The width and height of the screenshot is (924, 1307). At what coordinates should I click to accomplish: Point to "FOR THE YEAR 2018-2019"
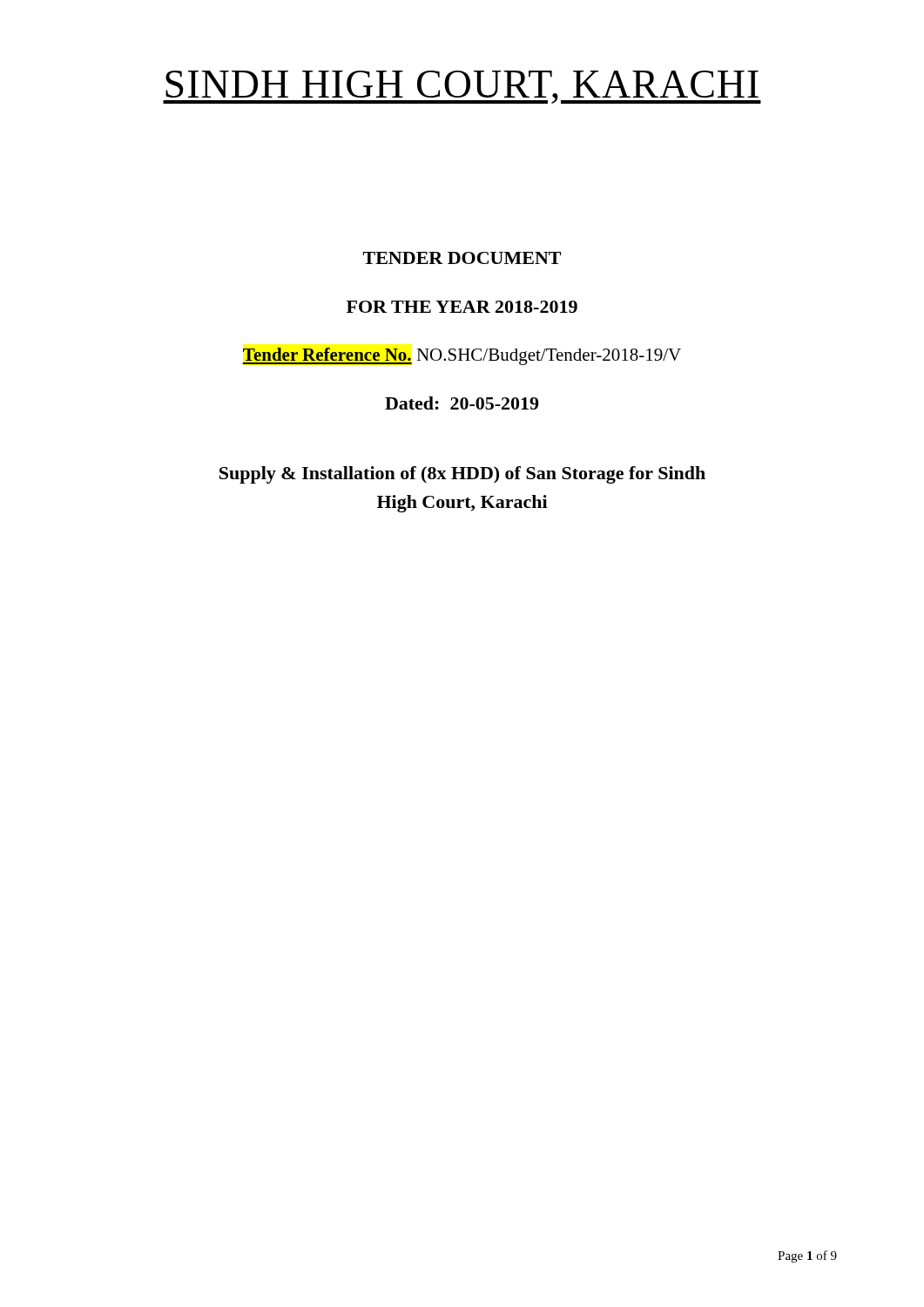462,306
